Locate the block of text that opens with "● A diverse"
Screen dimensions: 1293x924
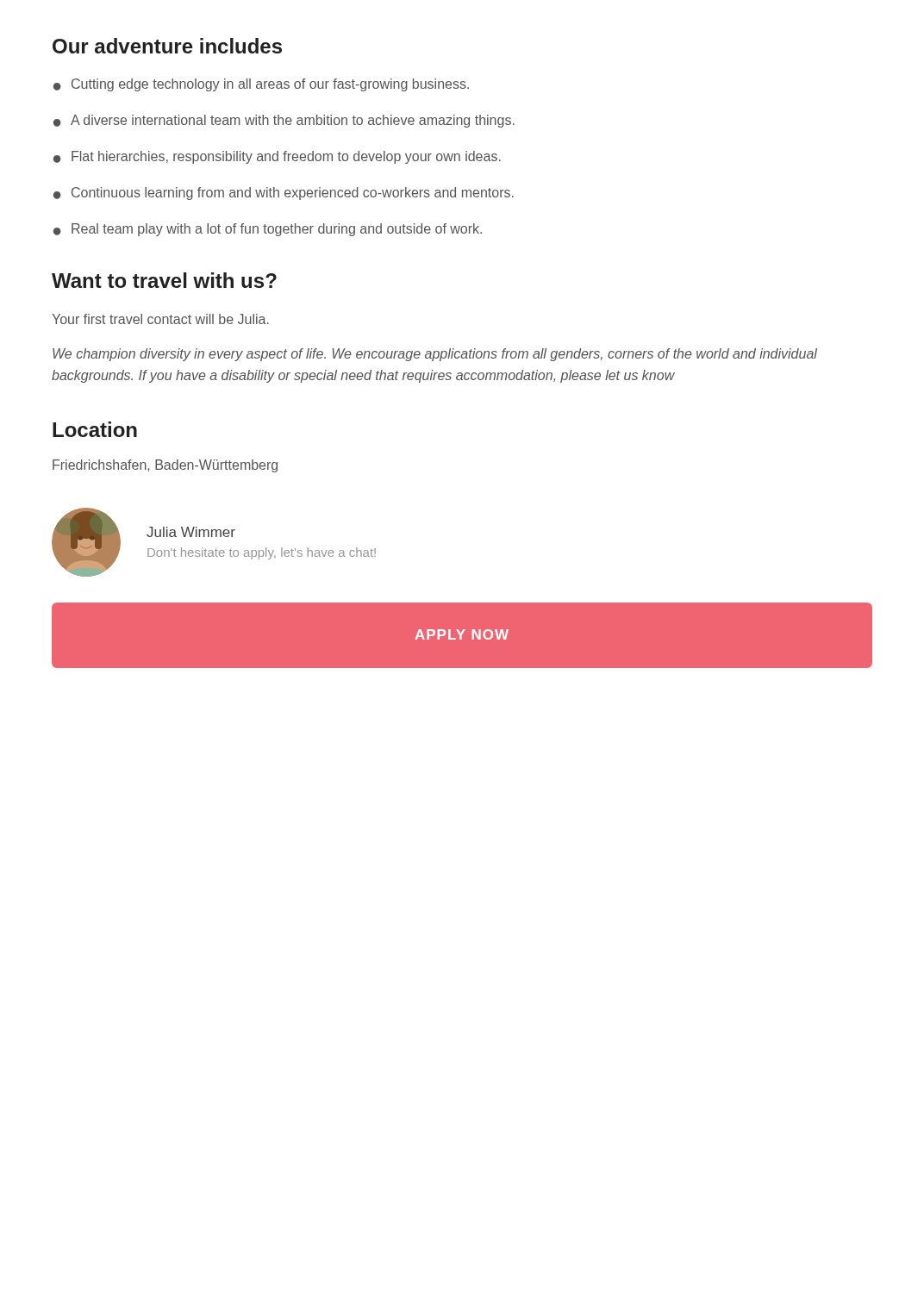click(x=462, y=122)
